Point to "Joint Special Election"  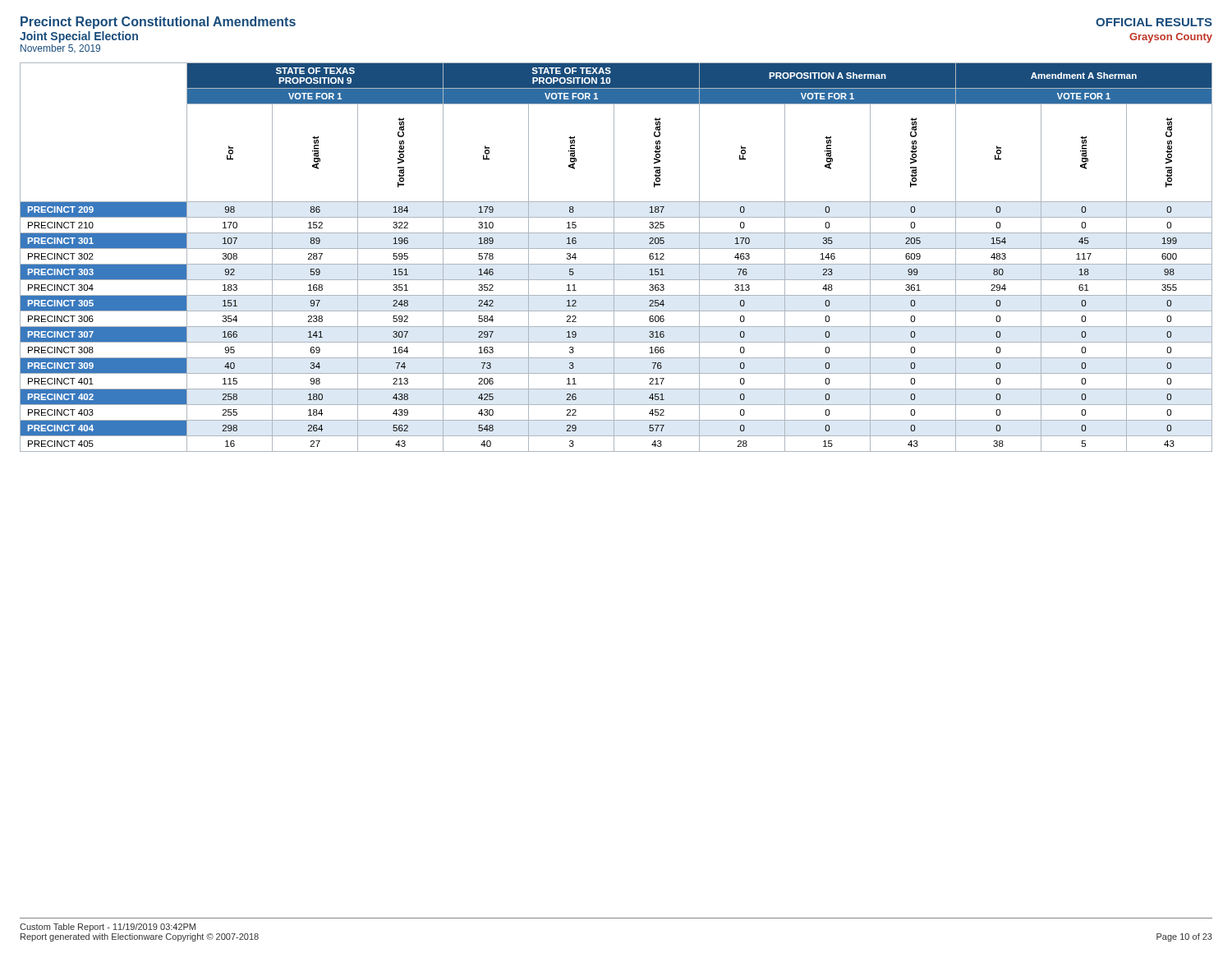pos(79,36)
